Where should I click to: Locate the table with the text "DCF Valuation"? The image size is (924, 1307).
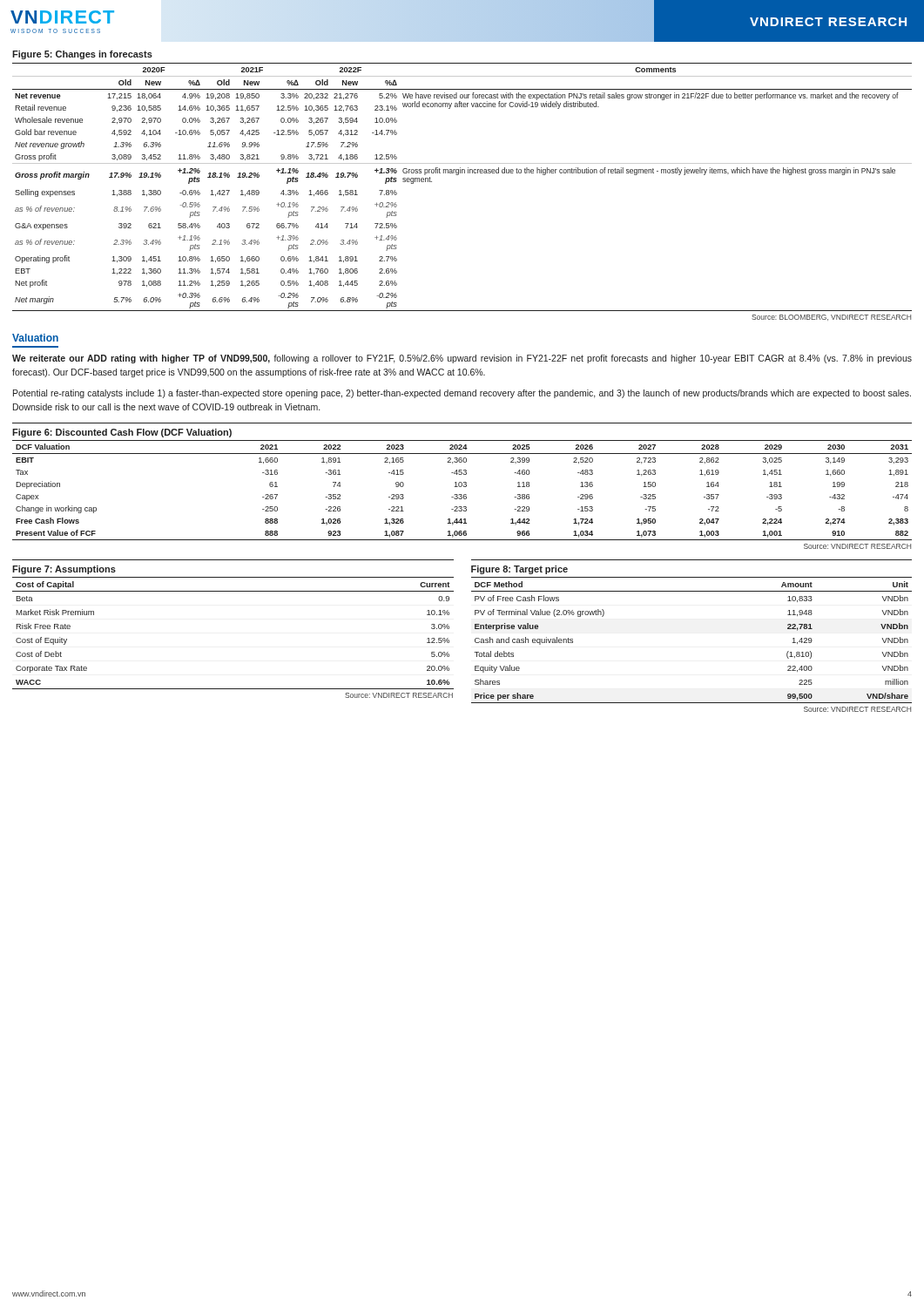(462, 490)
